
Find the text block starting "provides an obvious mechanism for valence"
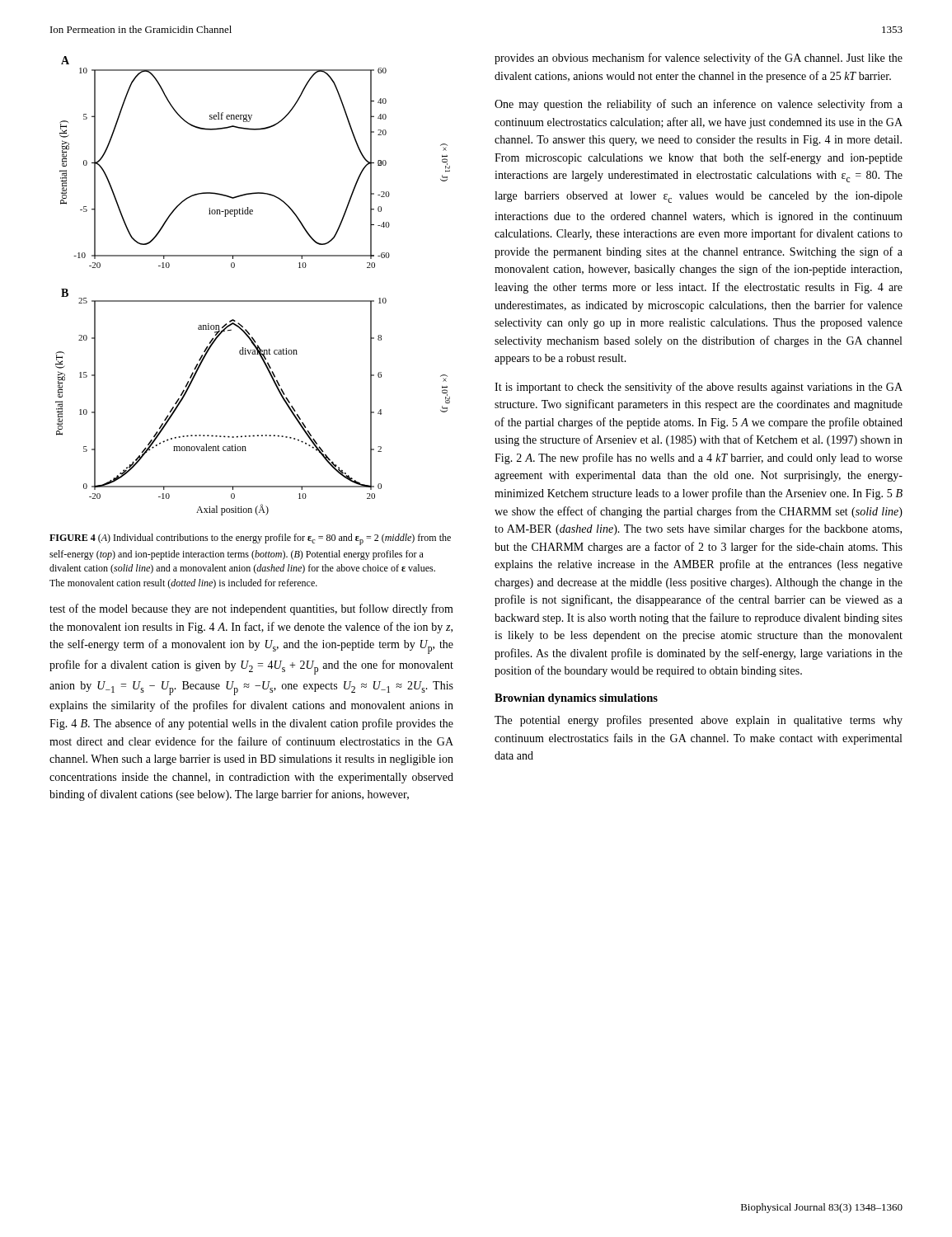pos(699,67)
